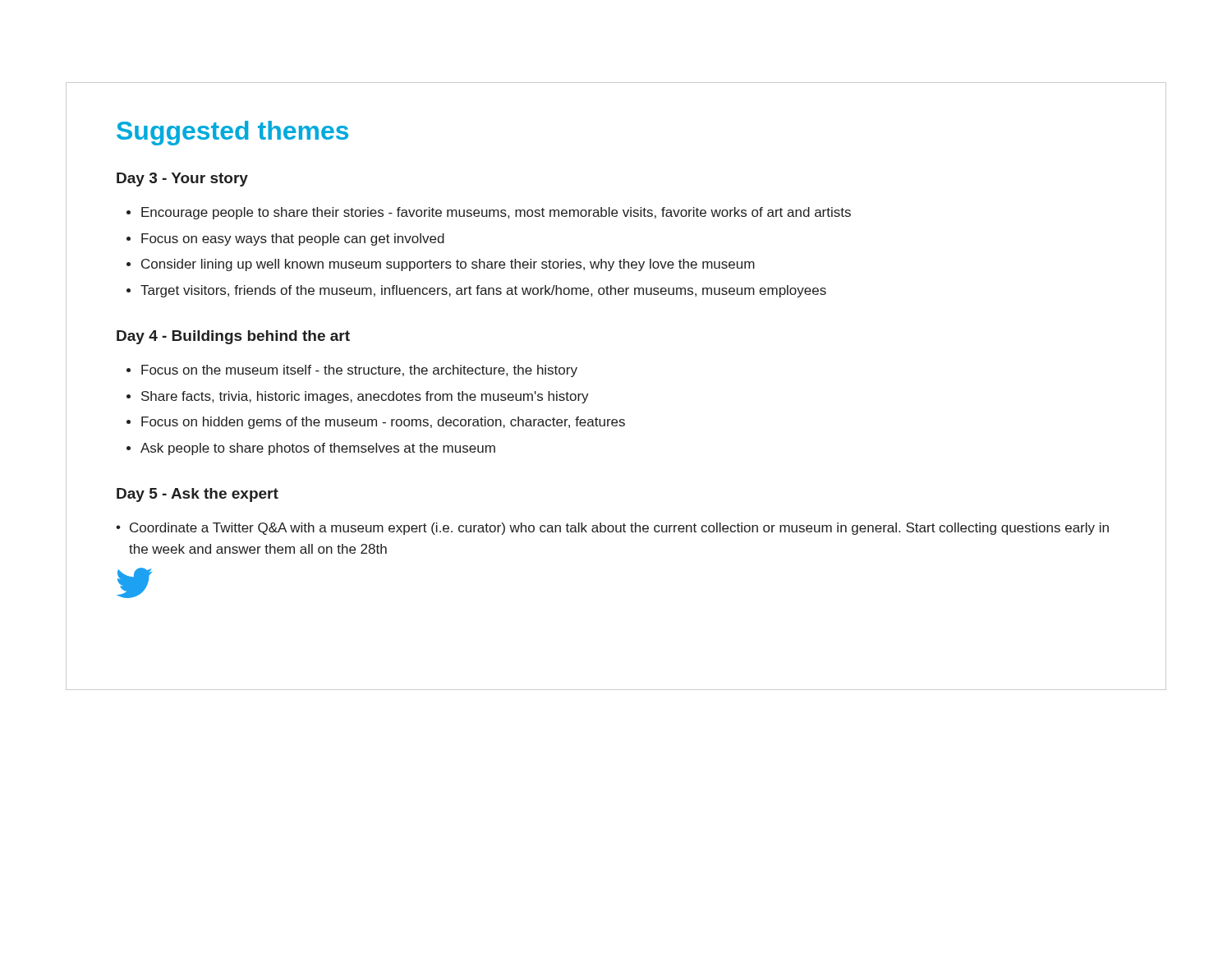The width and height of the screenshot is (1232, 953).
Task: Find the text block starting "Focus on the museum itself - the"
Action: (x=359, y=371)
